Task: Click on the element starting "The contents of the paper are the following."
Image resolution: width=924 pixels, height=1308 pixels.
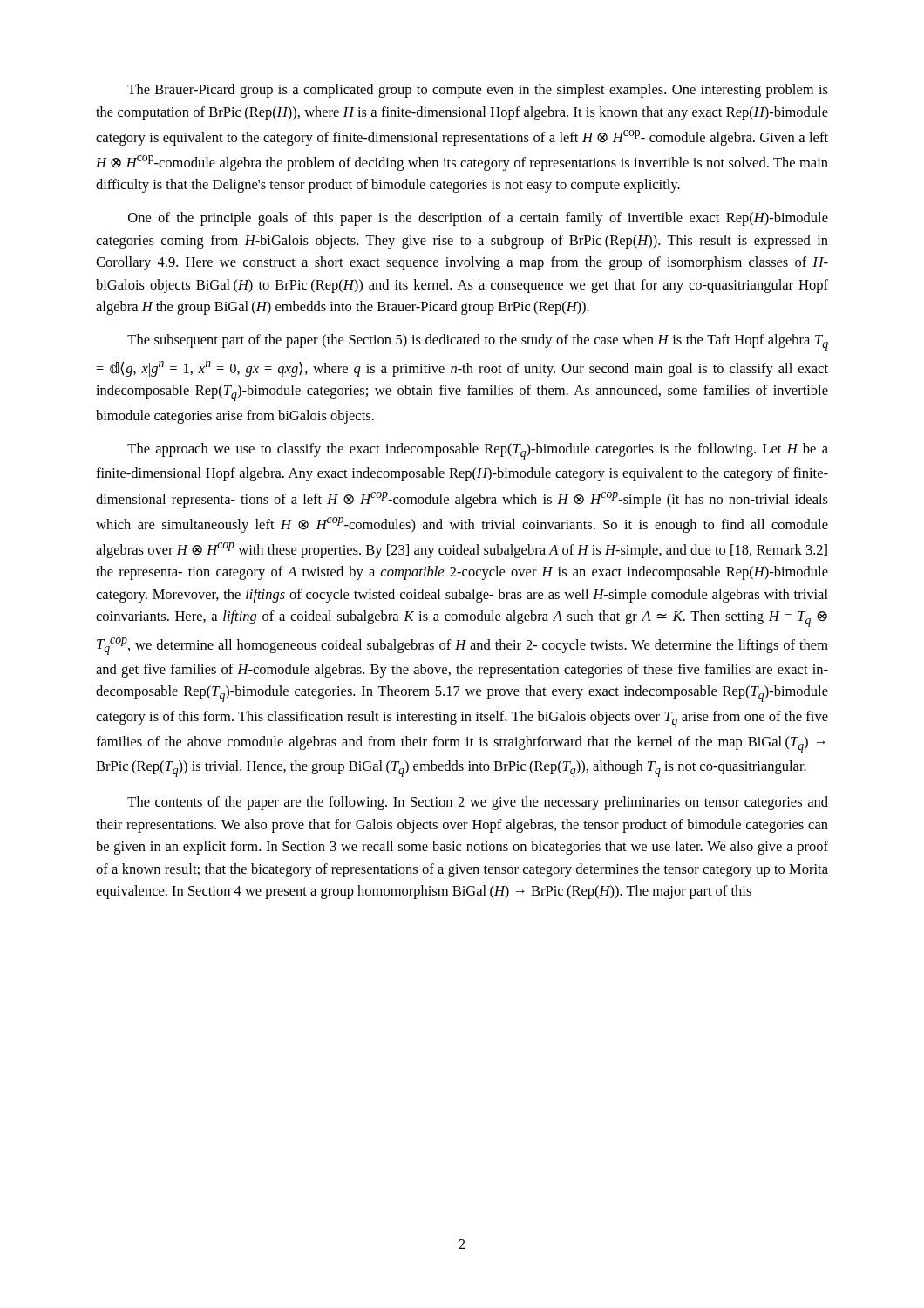Action: tap(462, 847)
